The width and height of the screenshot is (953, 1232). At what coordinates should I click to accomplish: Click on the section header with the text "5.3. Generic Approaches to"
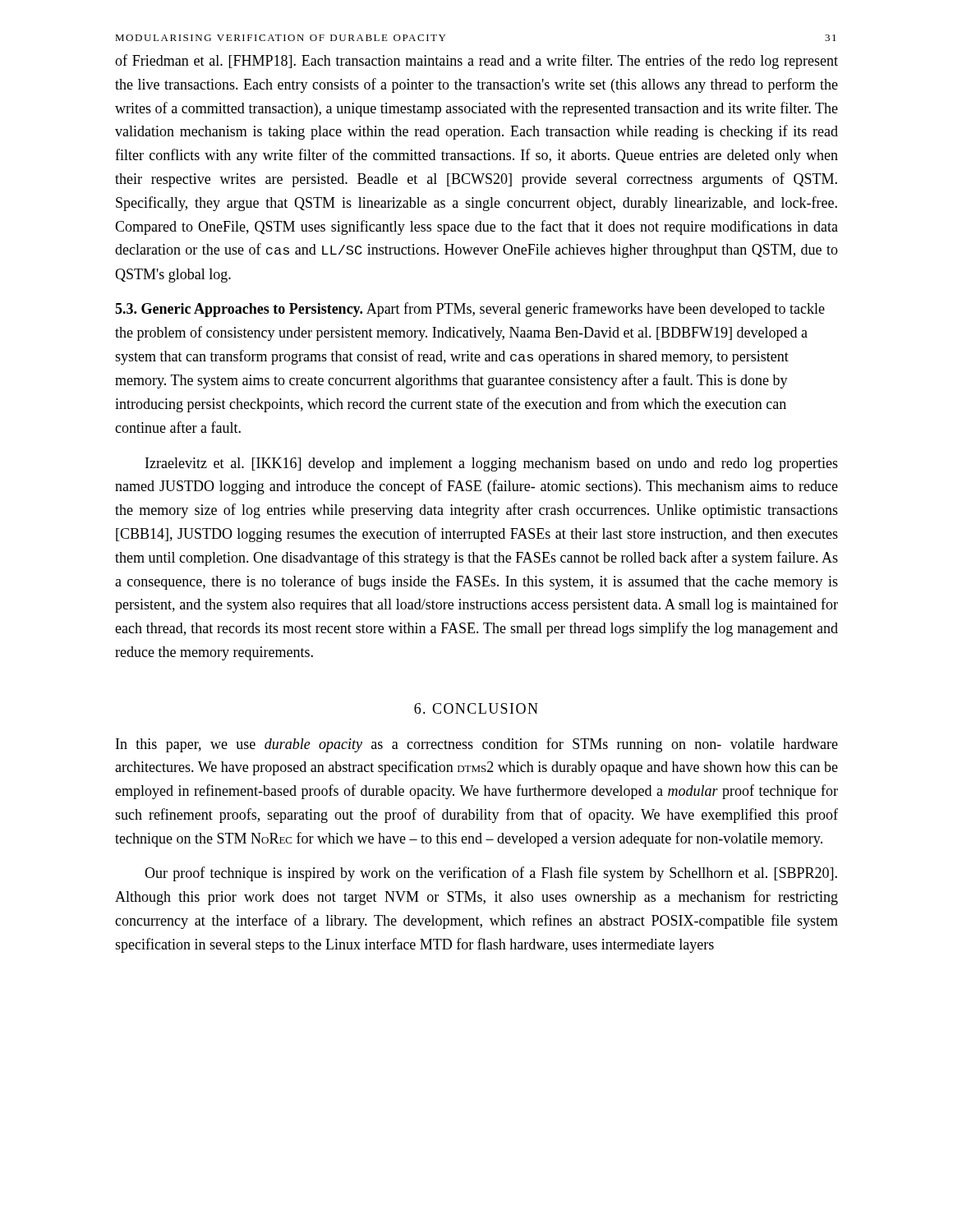point(476,369)
